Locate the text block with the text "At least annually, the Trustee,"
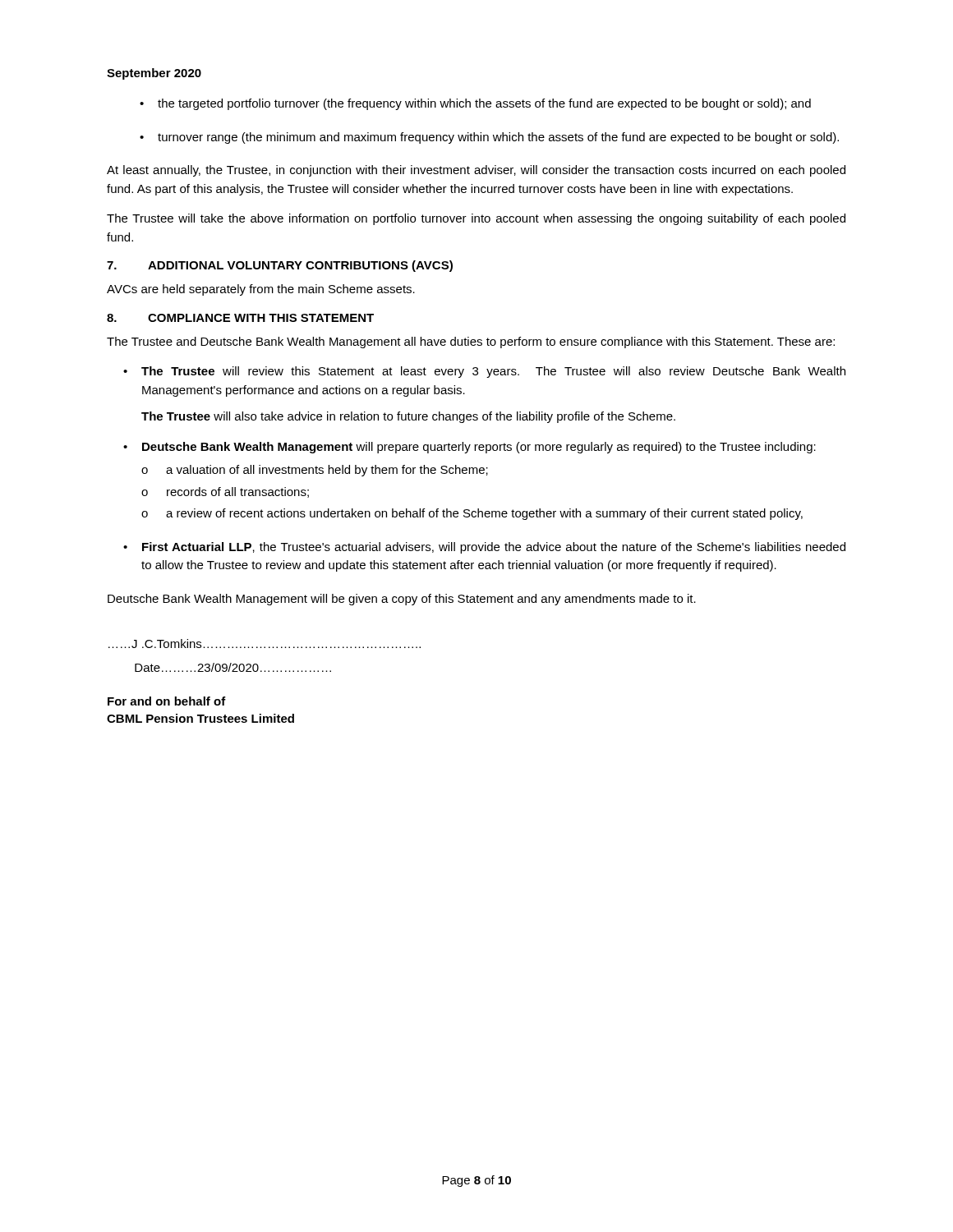The width and height of the screenshot is (953, 1232). [476, 179]
